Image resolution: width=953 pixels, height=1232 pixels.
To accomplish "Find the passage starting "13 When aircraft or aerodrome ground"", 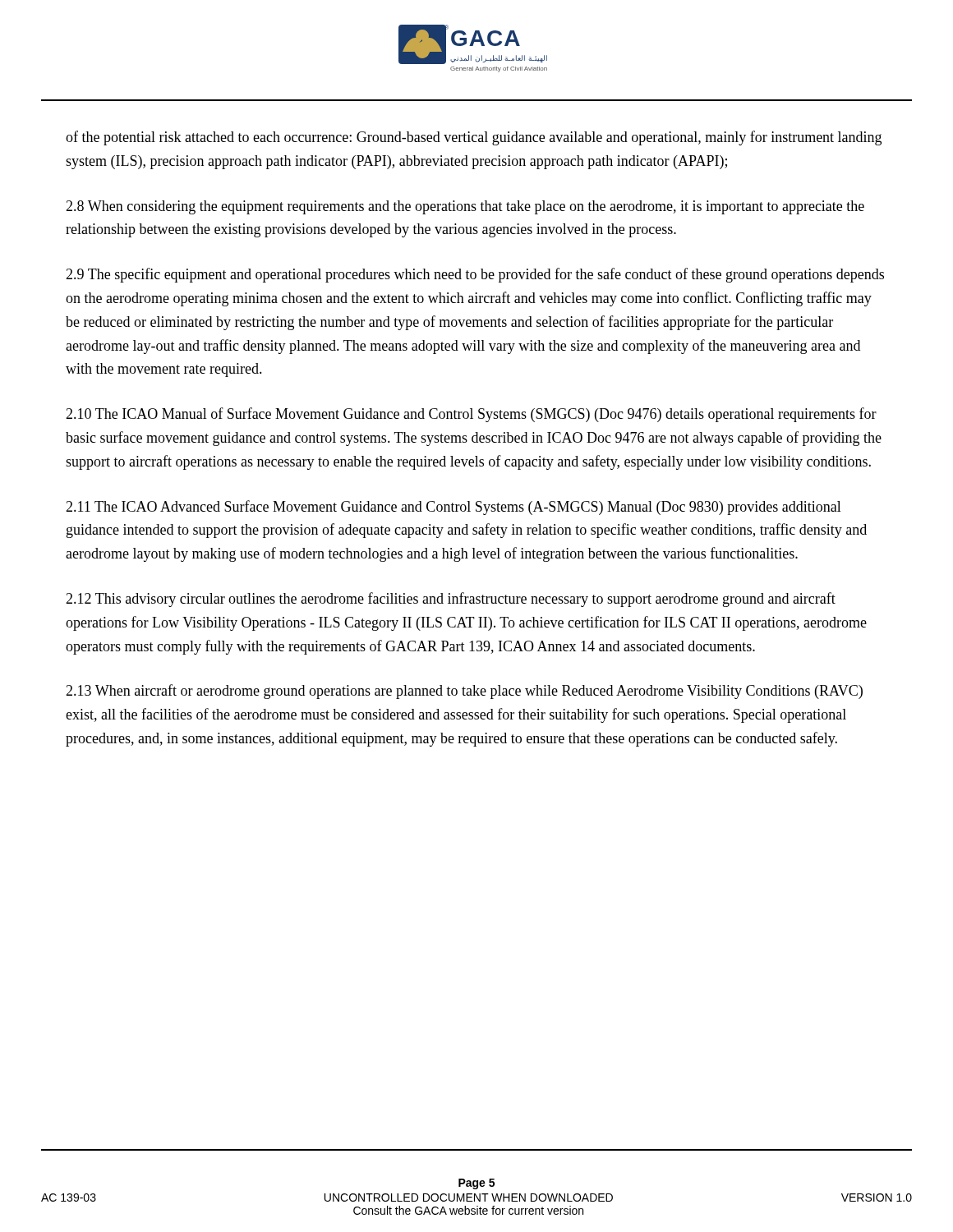I will 464,715.
